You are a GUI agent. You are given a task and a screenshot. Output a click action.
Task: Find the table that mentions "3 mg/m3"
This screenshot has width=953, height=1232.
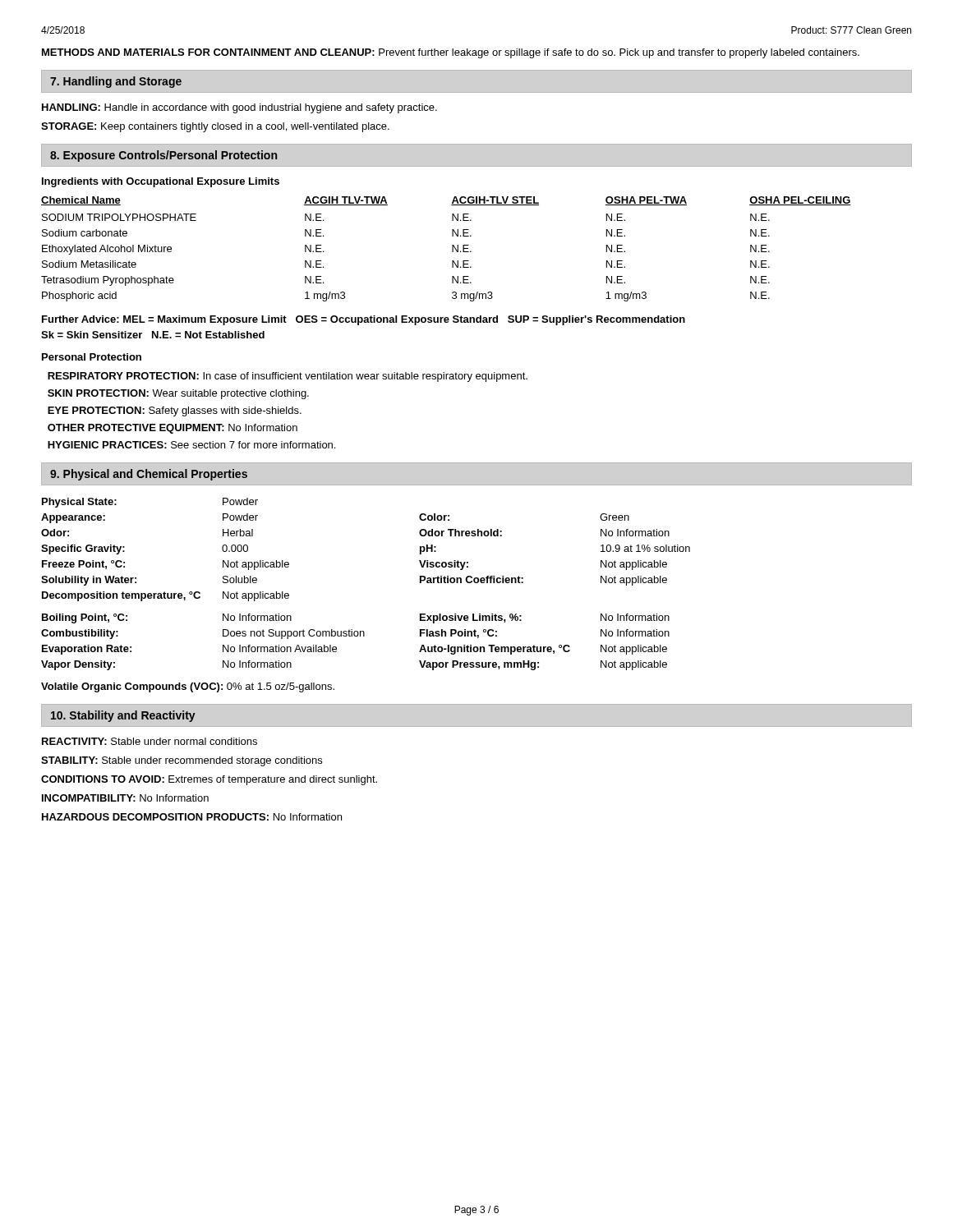(x=476, y=248)
